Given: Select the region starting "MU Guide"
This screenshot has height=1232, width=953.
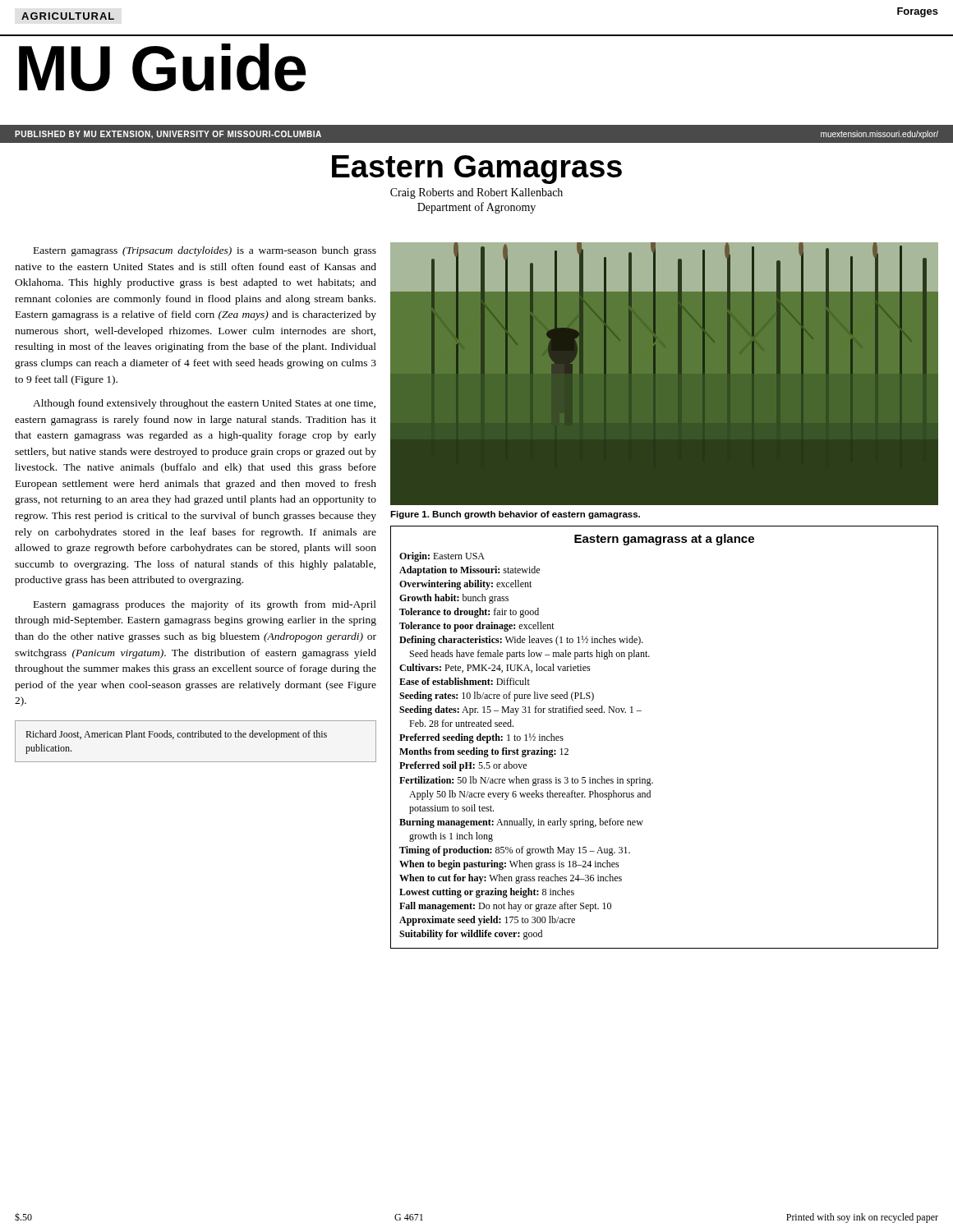Looking at the screenshot, I should [x=161, y=68].
